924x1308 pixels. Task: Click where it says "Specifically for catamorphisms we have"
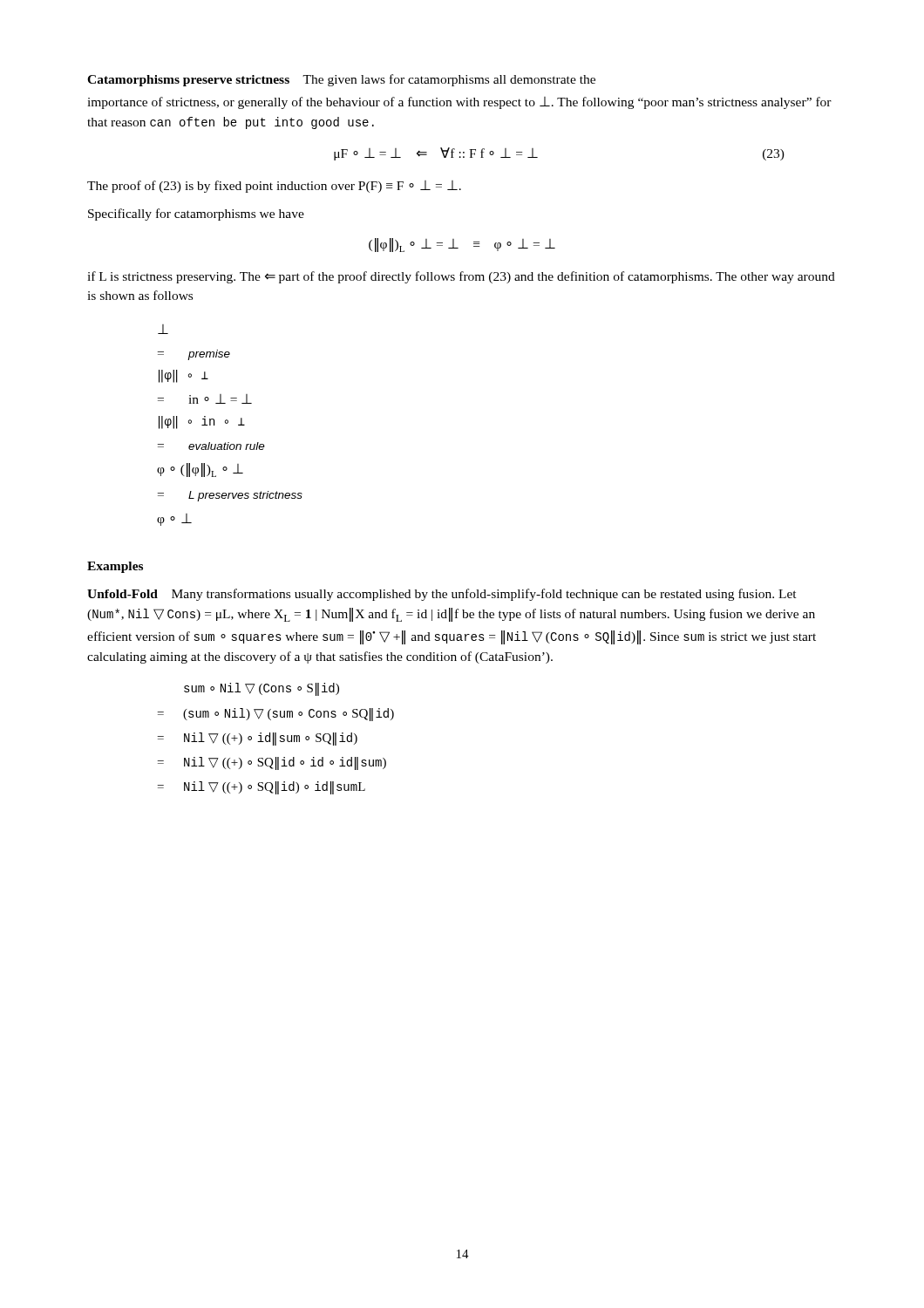click(x=196, y=214)
